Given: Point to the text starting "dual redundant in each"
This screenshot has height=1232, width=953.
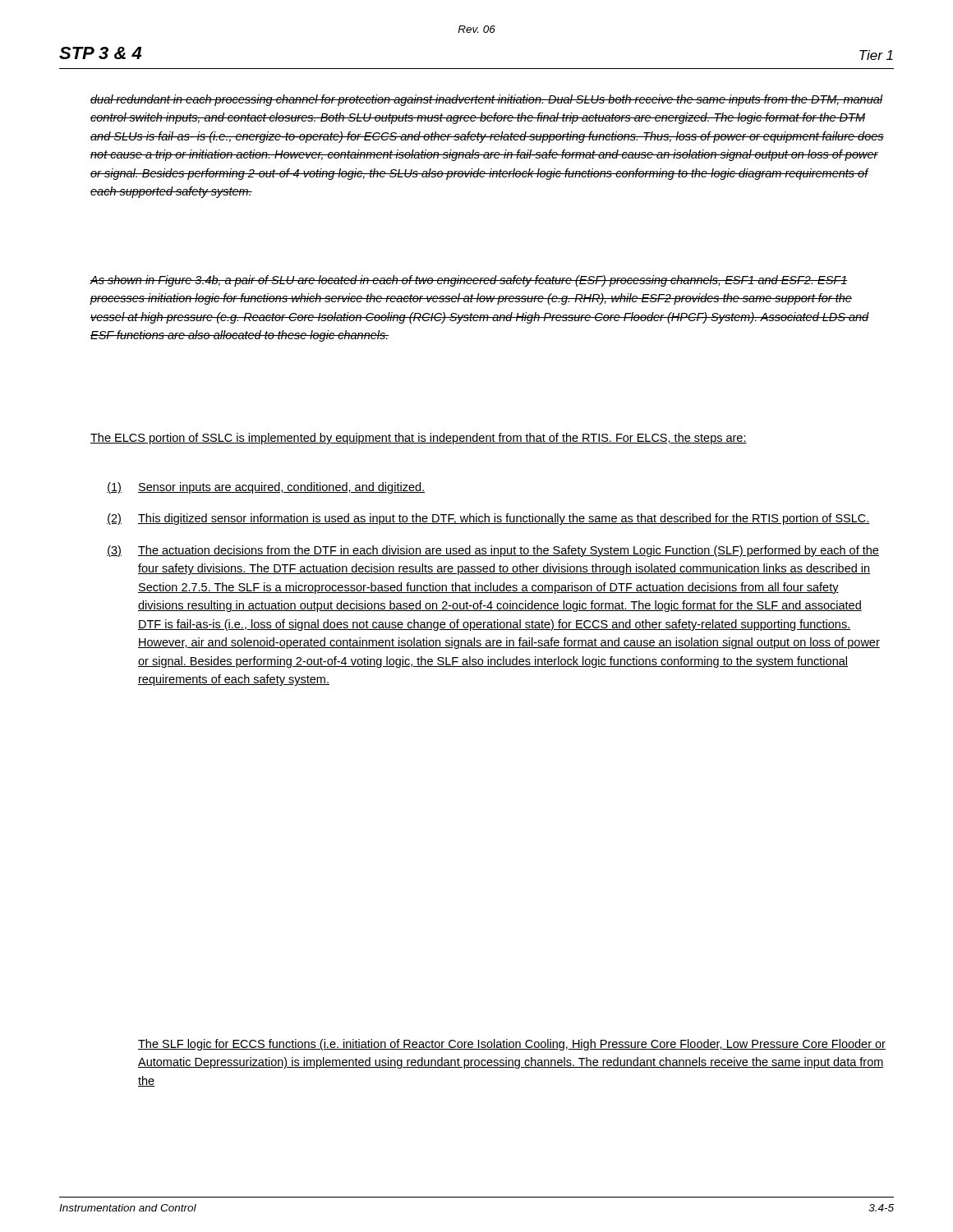Looking at the screenshot, I should (x=487, y=145).
